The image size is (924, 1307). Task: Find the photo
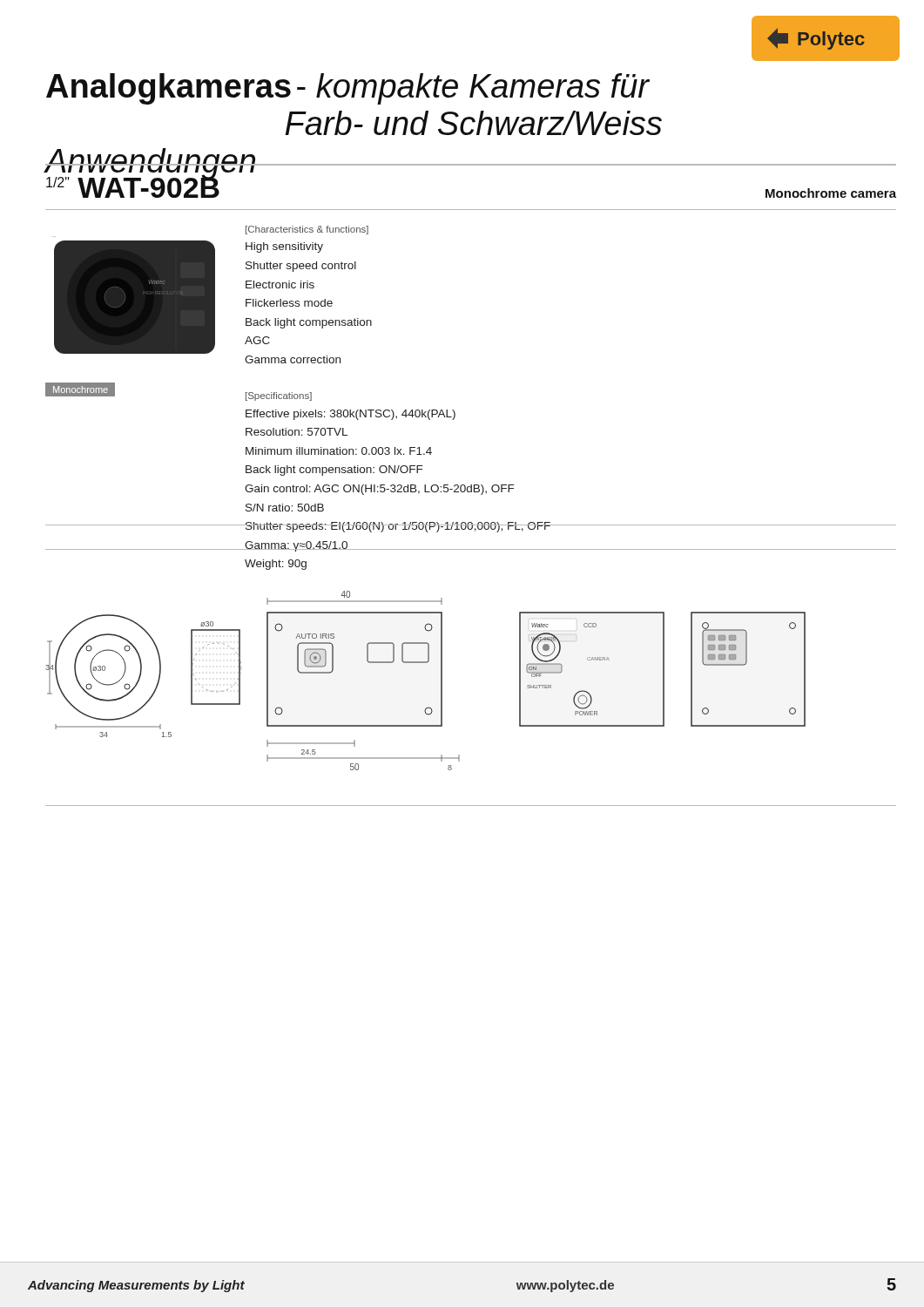coord(139,395)
